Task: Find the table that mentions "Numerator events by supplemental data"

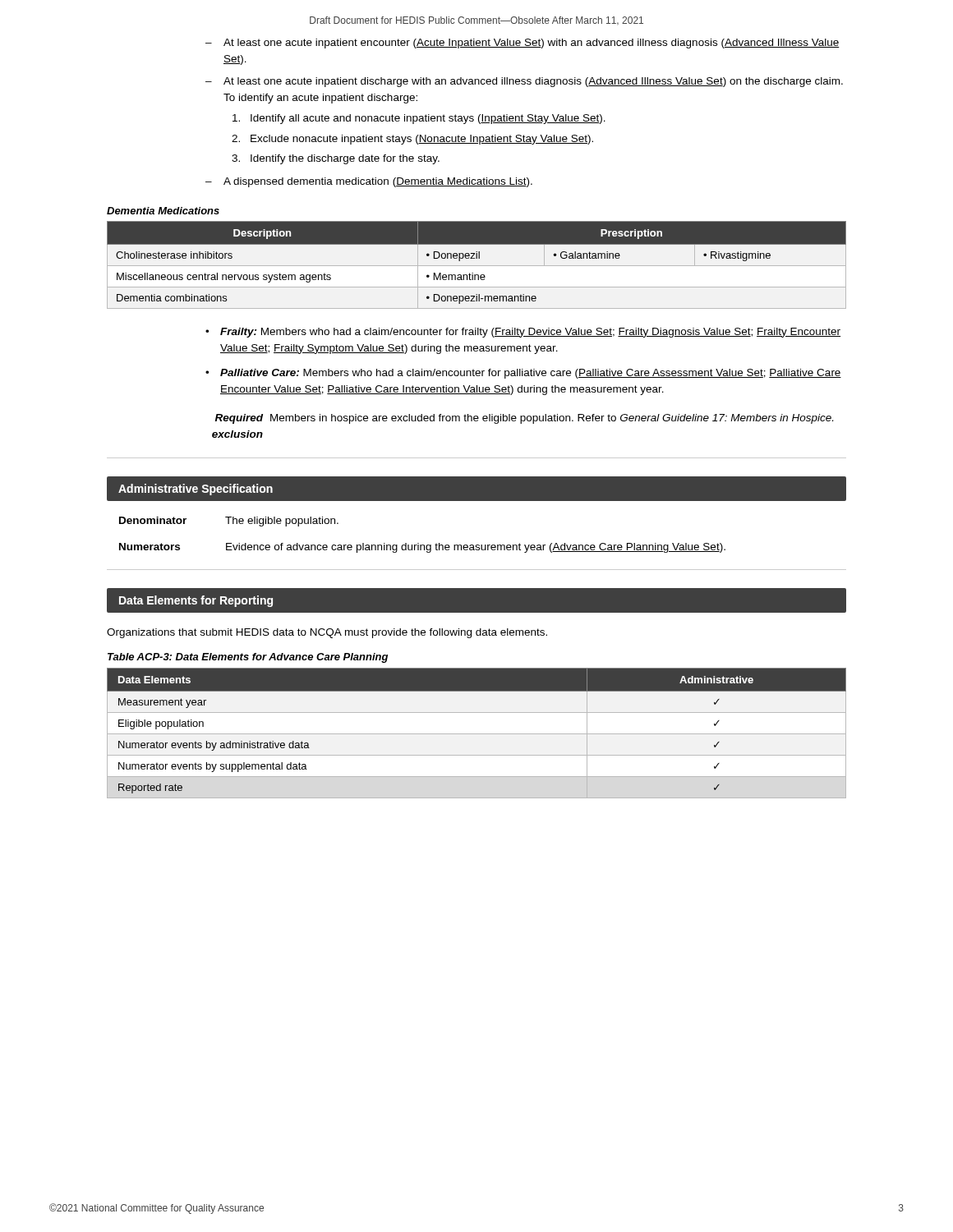Action: [476, 733]
